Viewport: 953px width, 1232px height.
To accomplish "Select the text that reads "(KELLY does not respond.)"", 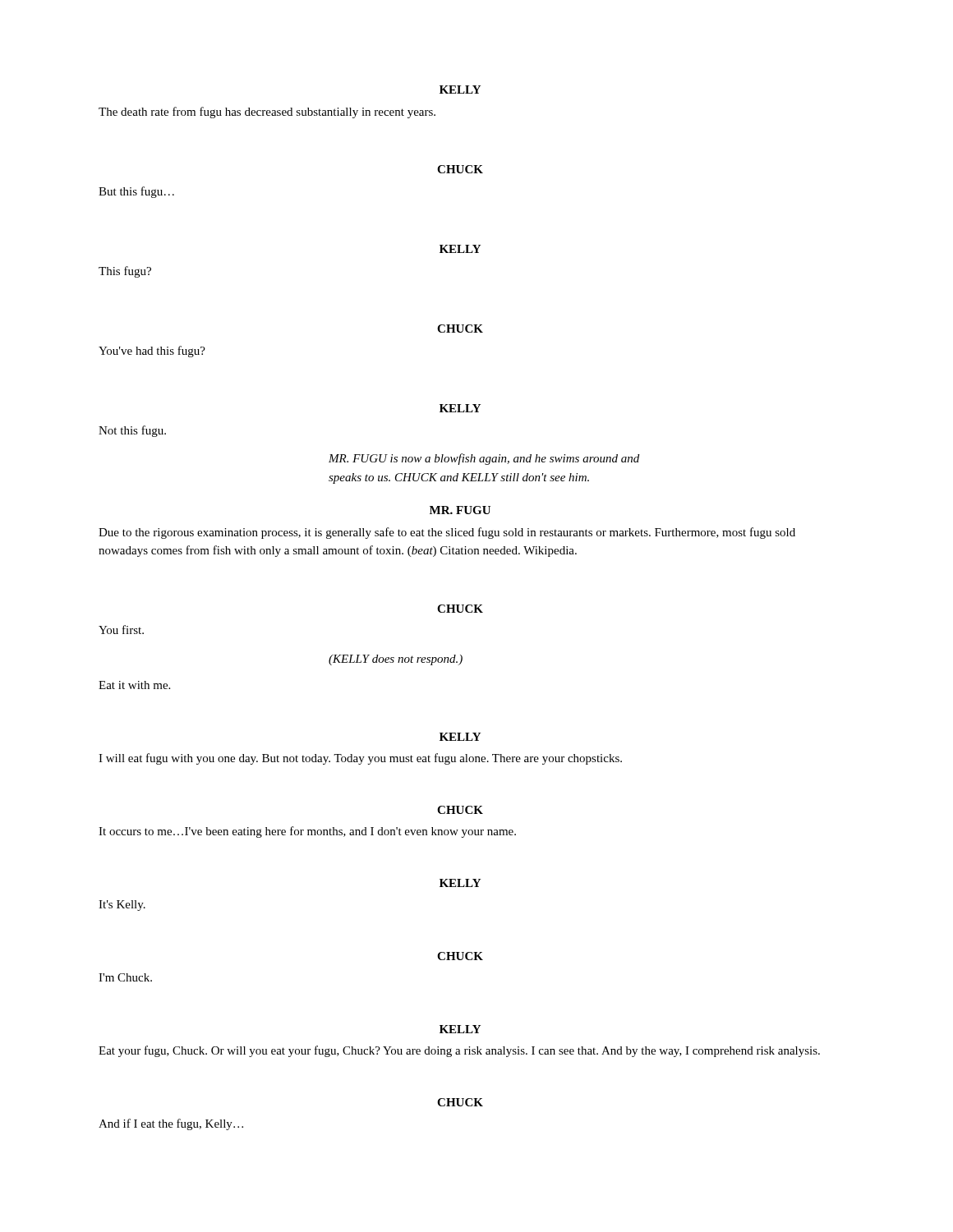I will tap(396, 658).
